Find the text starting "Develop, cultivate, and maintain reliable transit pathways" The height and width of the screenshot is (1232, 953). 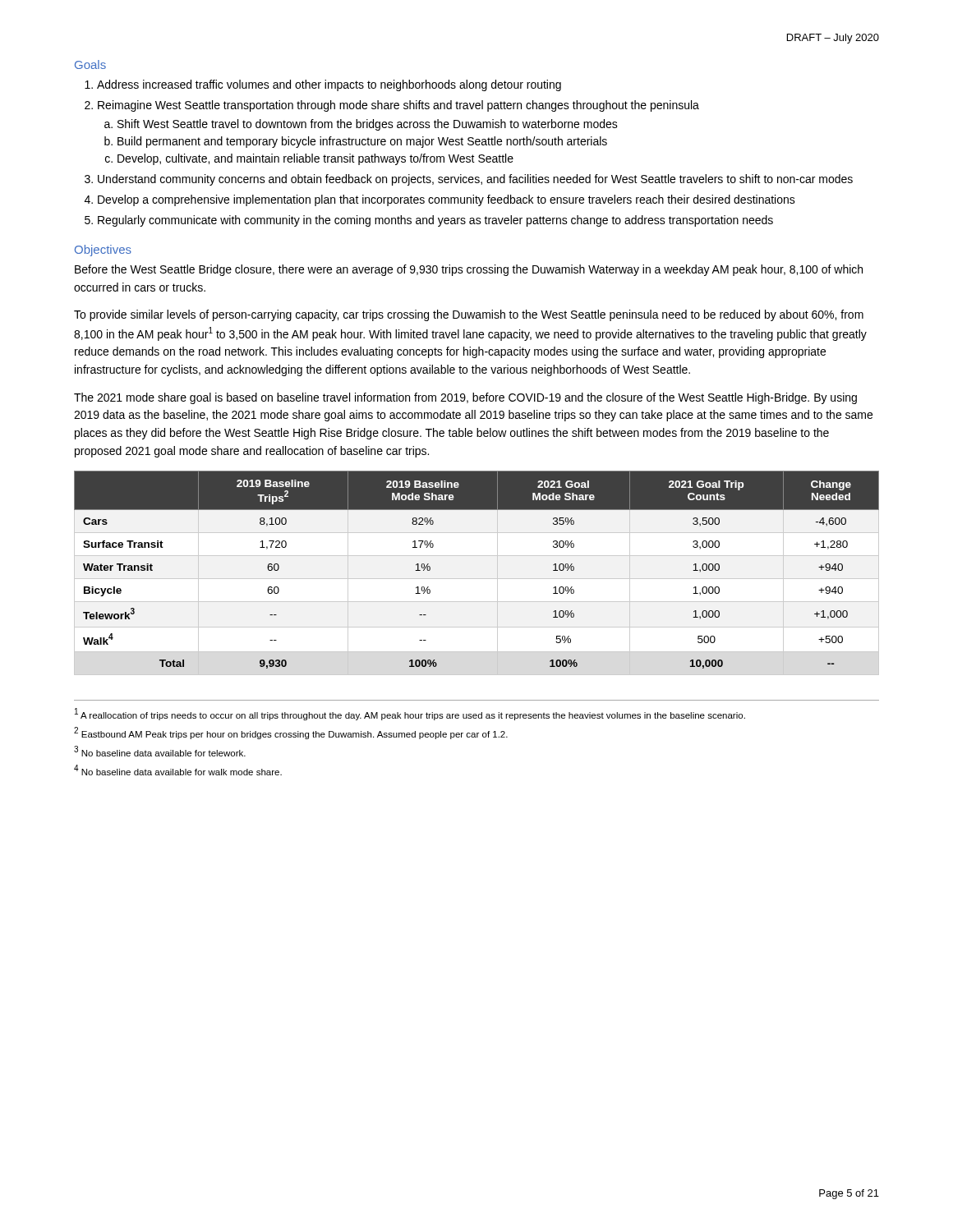[x=315, y=158]
